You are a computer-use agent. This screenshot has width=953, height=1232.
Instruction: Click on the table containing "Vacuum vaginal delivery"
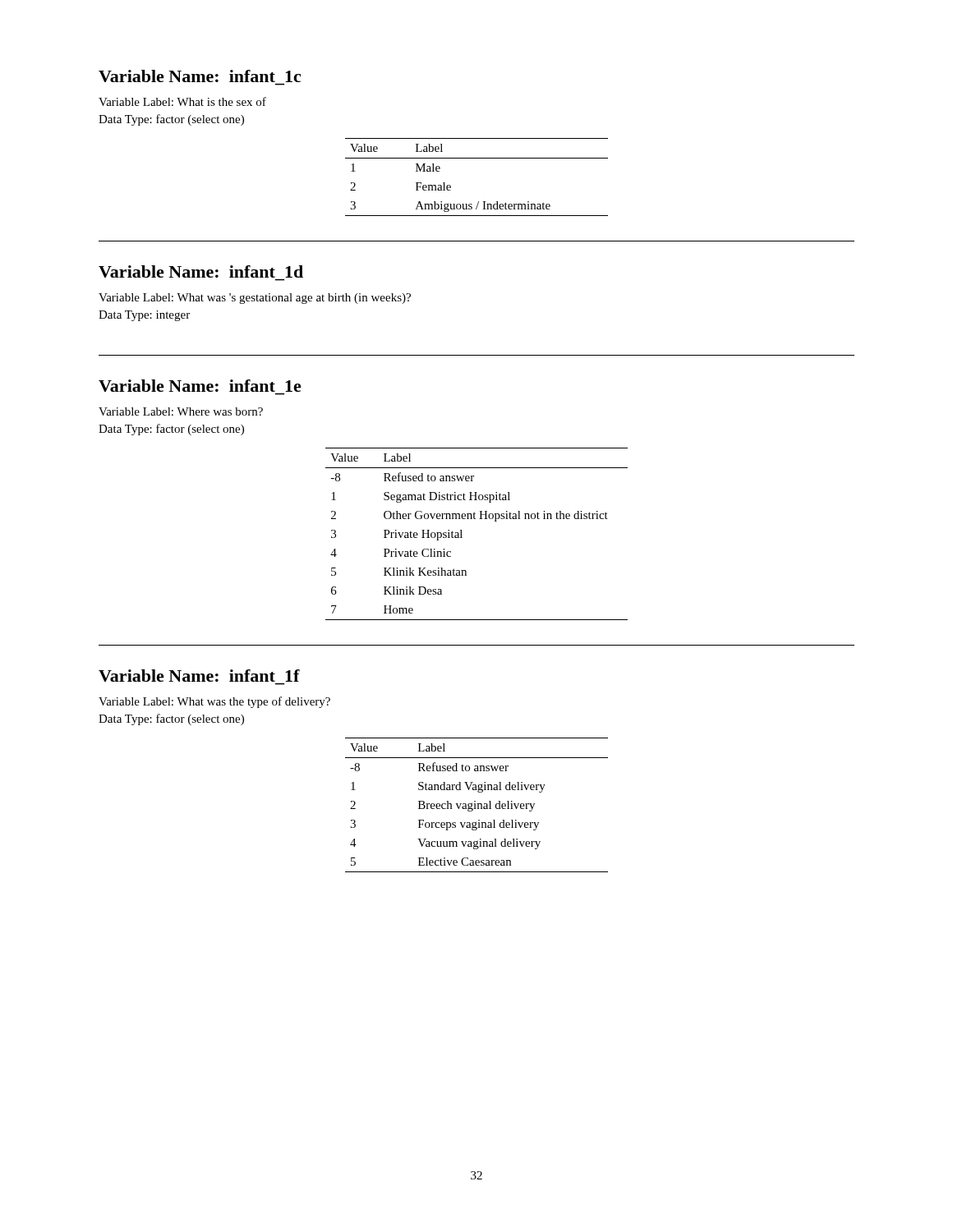[476, 805]
